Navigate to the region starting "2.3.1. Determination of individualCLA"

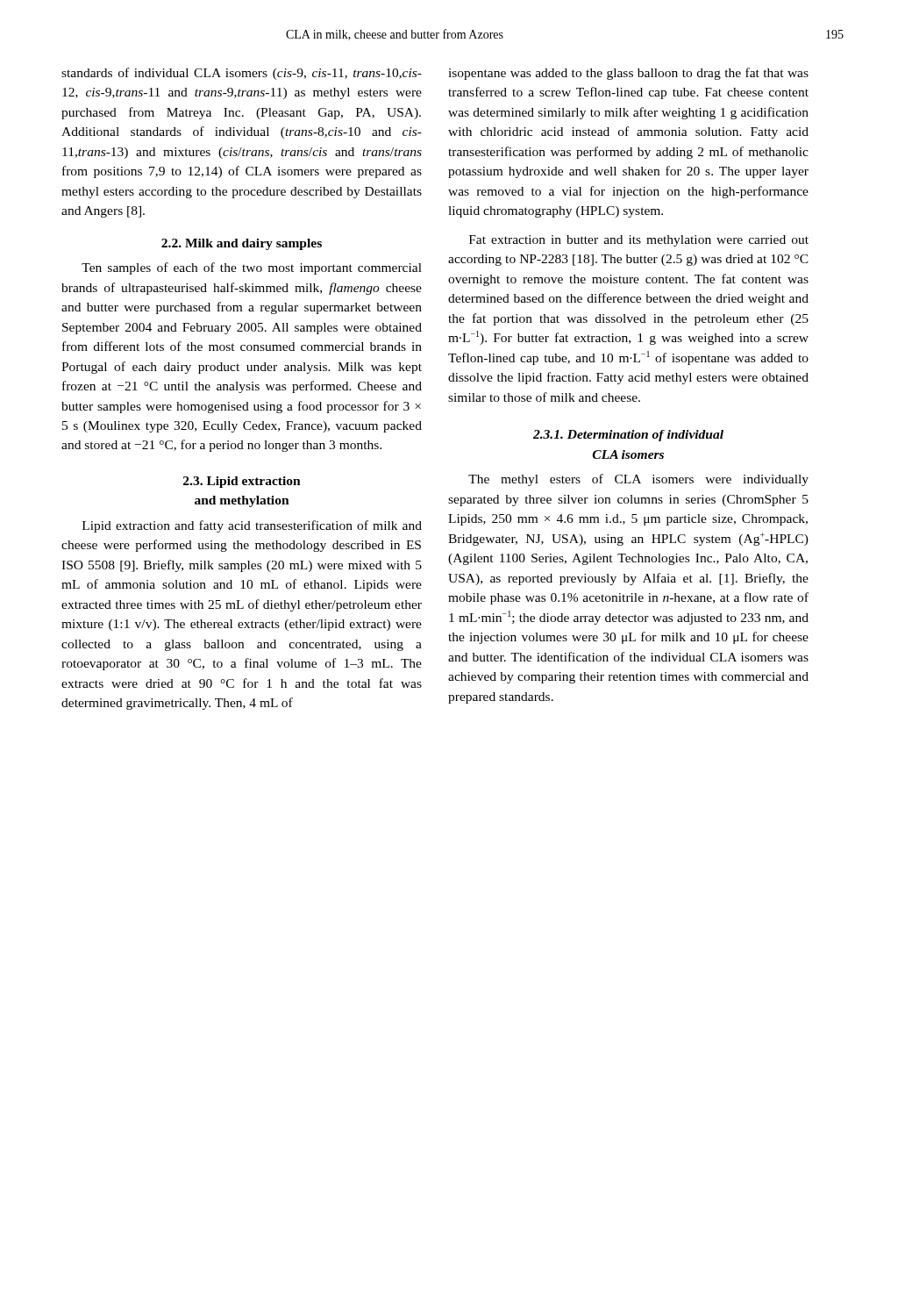628,444
